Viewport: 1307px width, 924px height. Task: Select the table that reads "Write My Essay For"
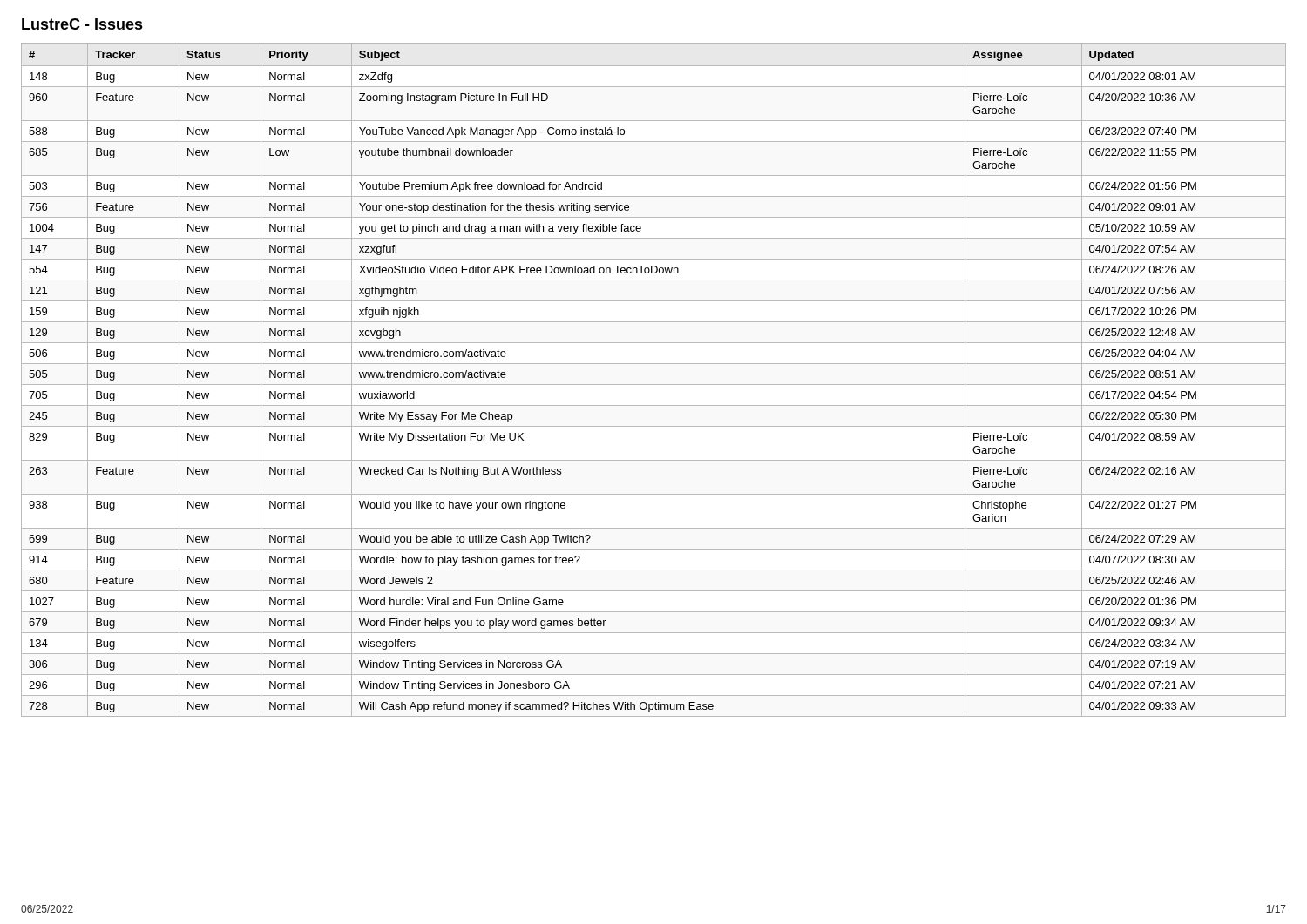point(654,380)
